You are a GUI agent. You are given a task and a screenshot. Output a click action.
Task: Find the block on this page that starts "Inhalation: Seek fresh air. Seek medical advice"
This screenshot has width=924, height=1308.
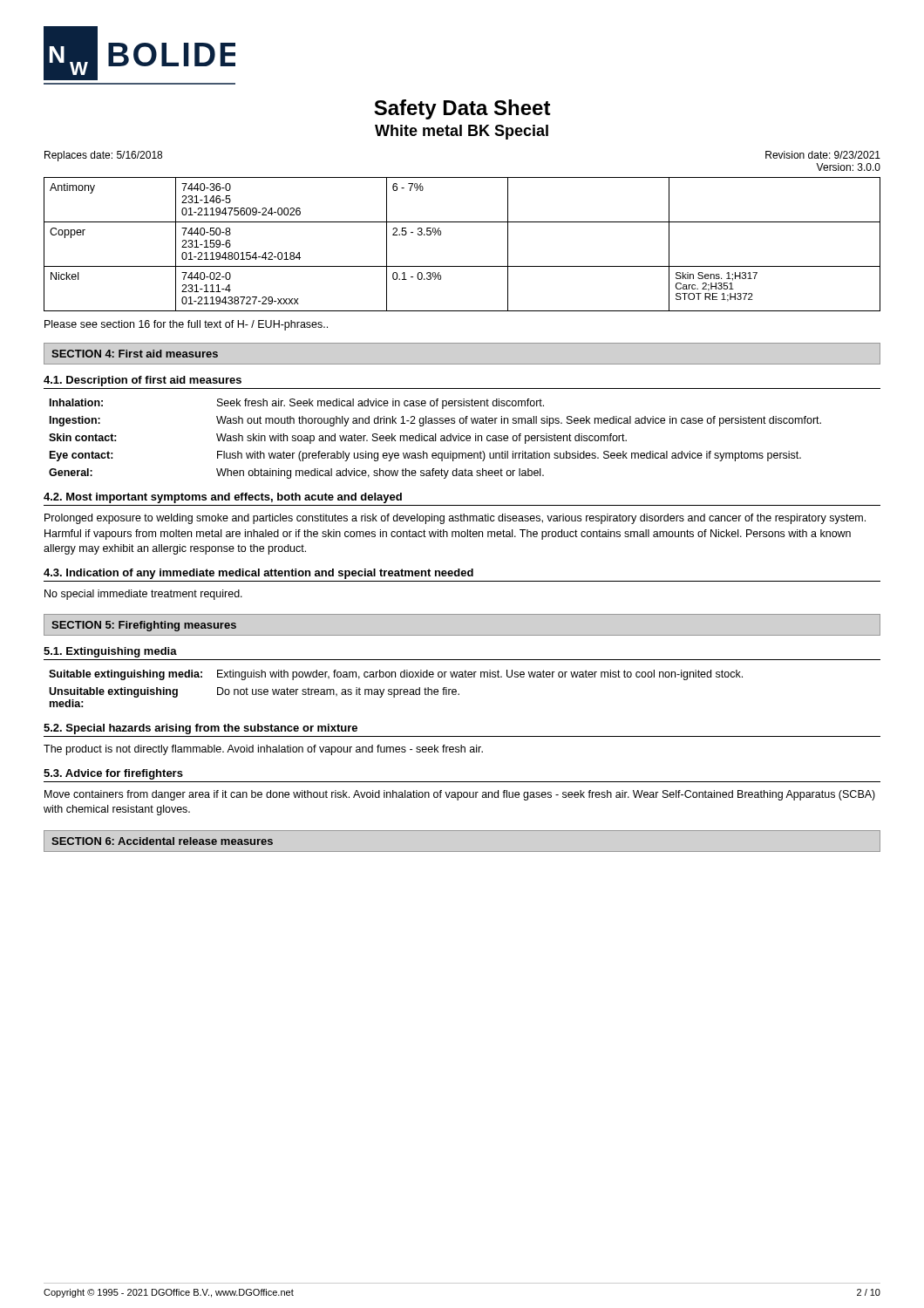point(462,438)
